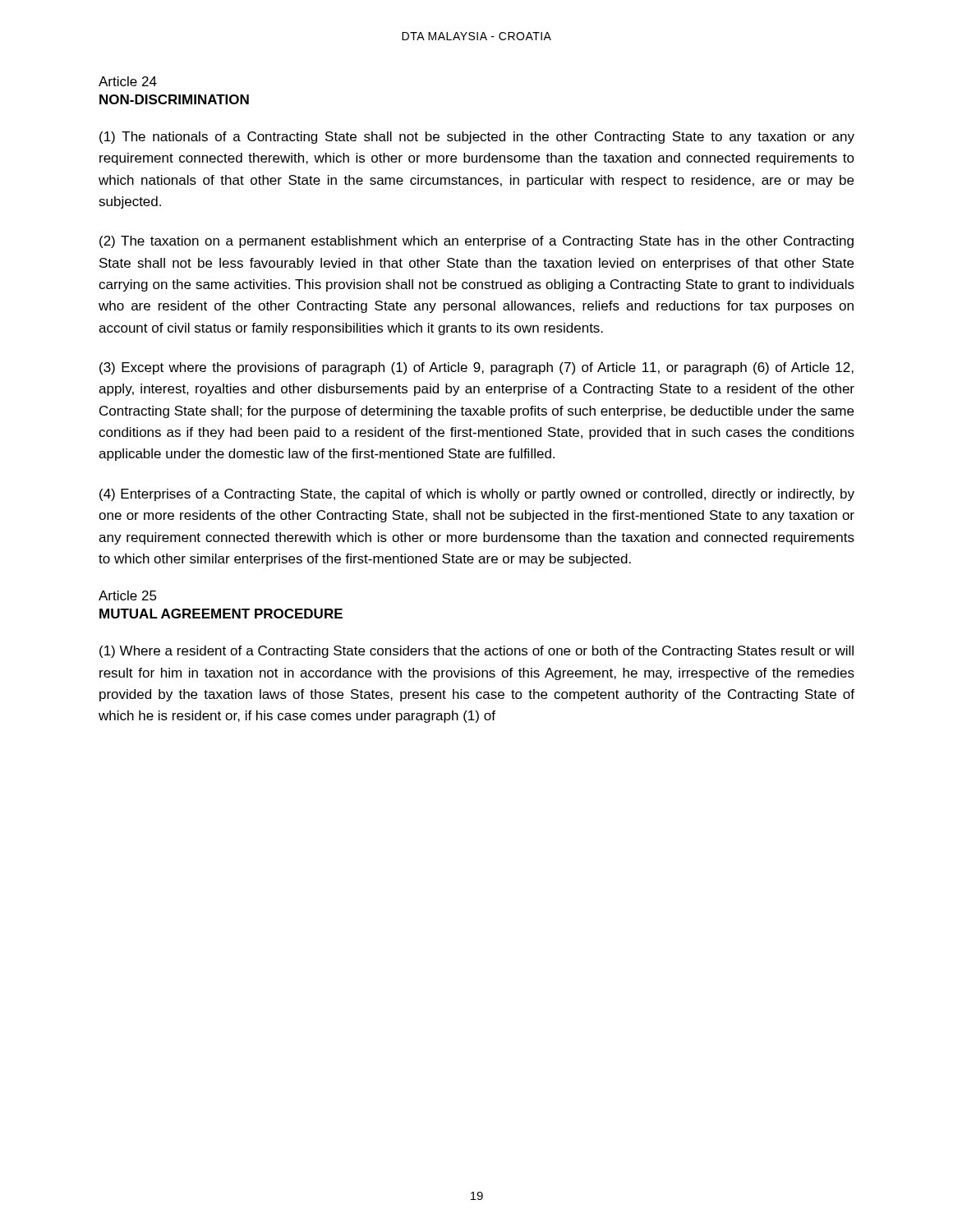
Task: Click on the text block that says "(2) The taxation"
Action: tap(476, 285)
